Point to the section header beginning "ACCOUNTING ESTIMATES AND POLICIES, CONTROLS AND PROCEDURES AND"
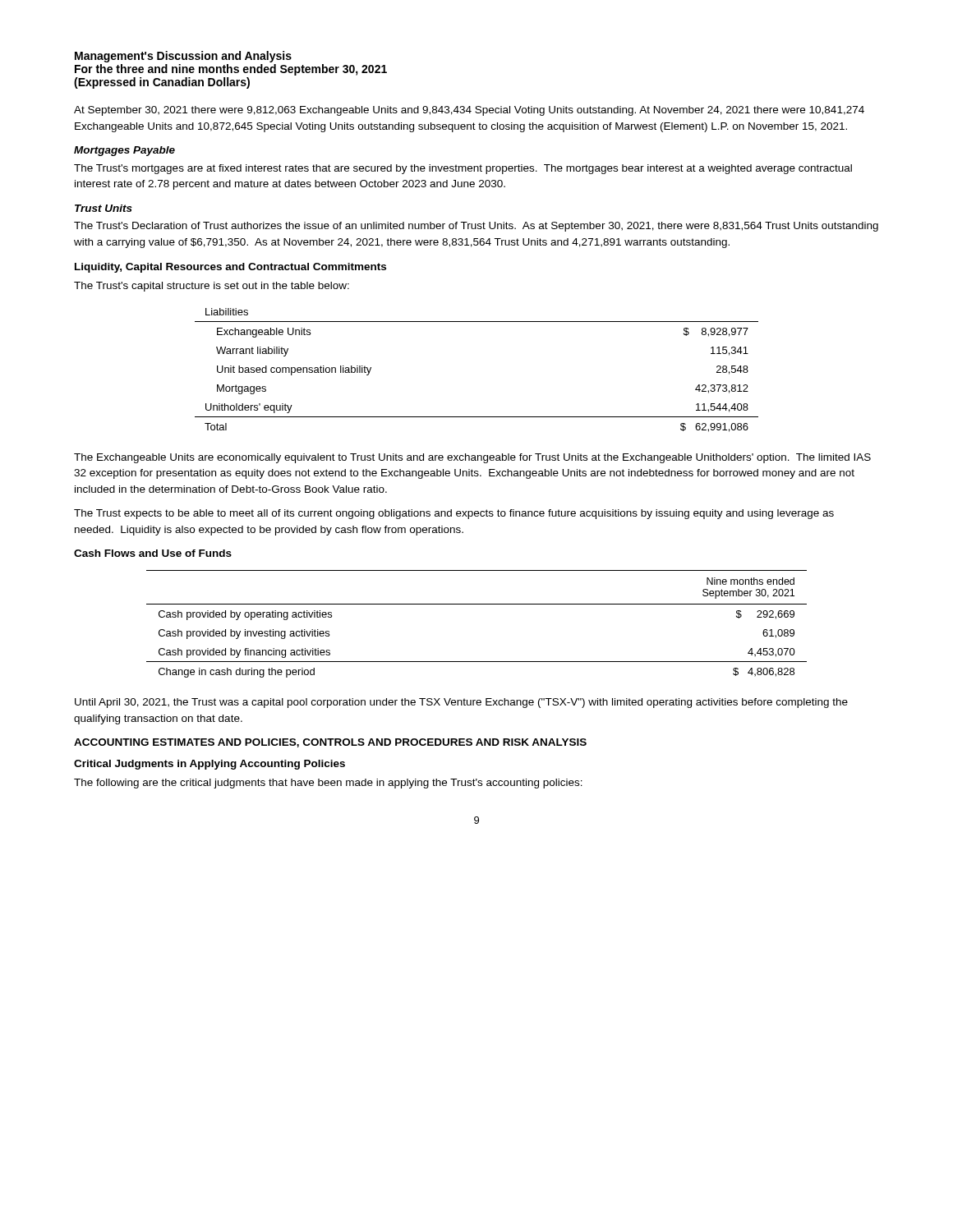Image resolution: width=953 pixels, height=1232 pixels. (476, 742)
